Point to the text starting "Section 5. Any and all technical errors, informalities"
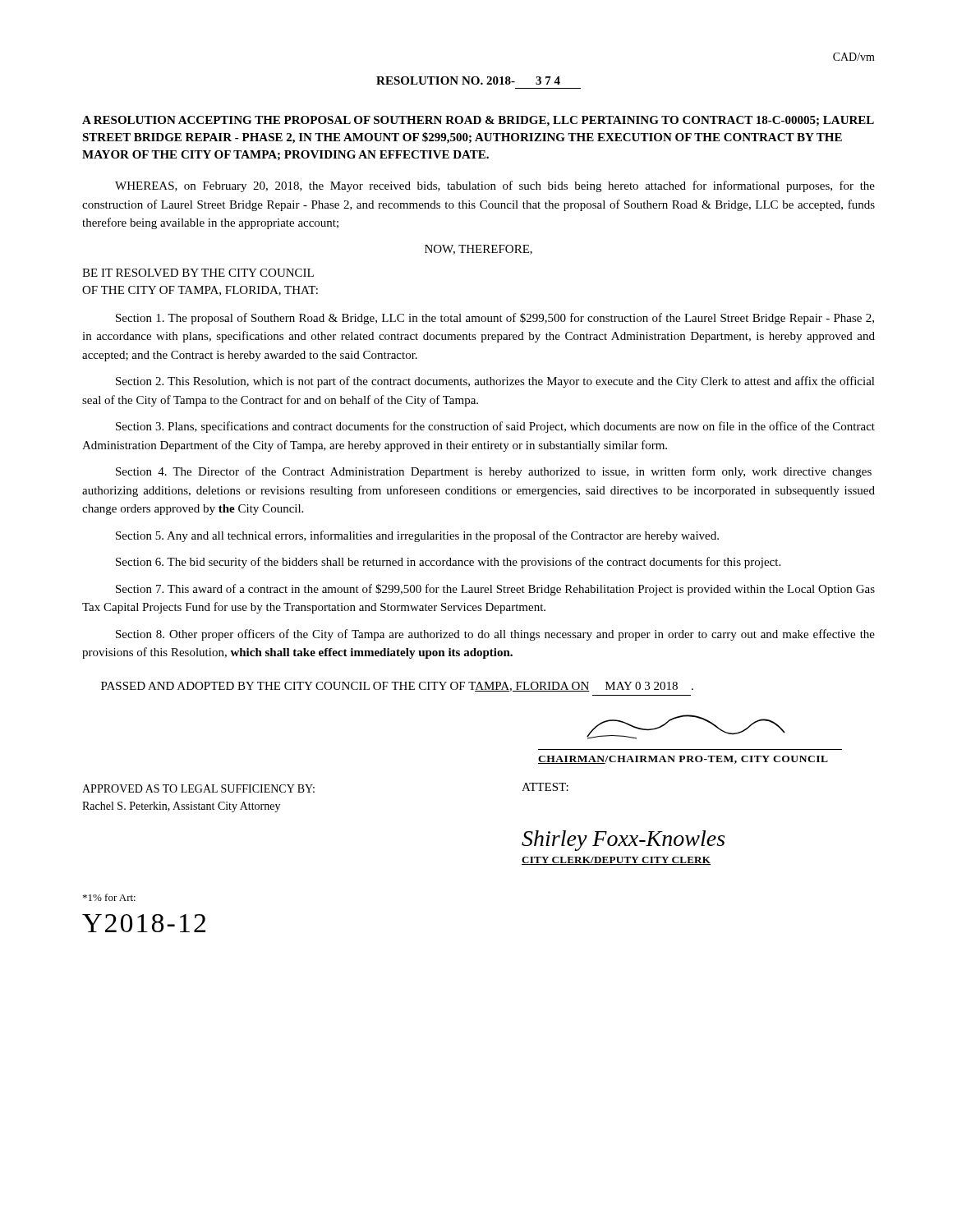 [x=417, y=535]
